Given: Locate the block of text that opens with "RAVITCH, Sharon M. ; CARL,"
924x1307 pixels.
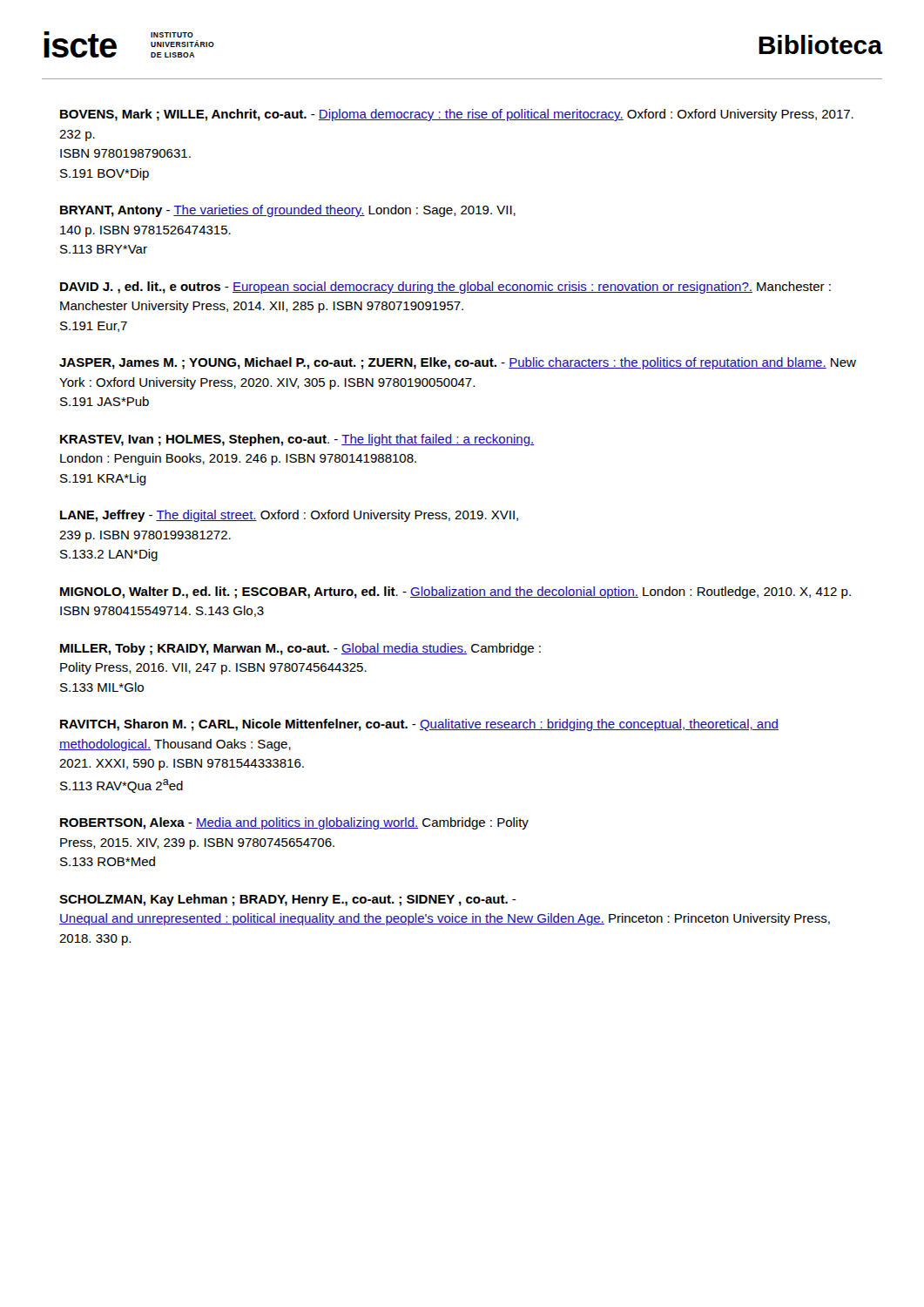Looking at the screenshot, I should [x=419, y=725].
